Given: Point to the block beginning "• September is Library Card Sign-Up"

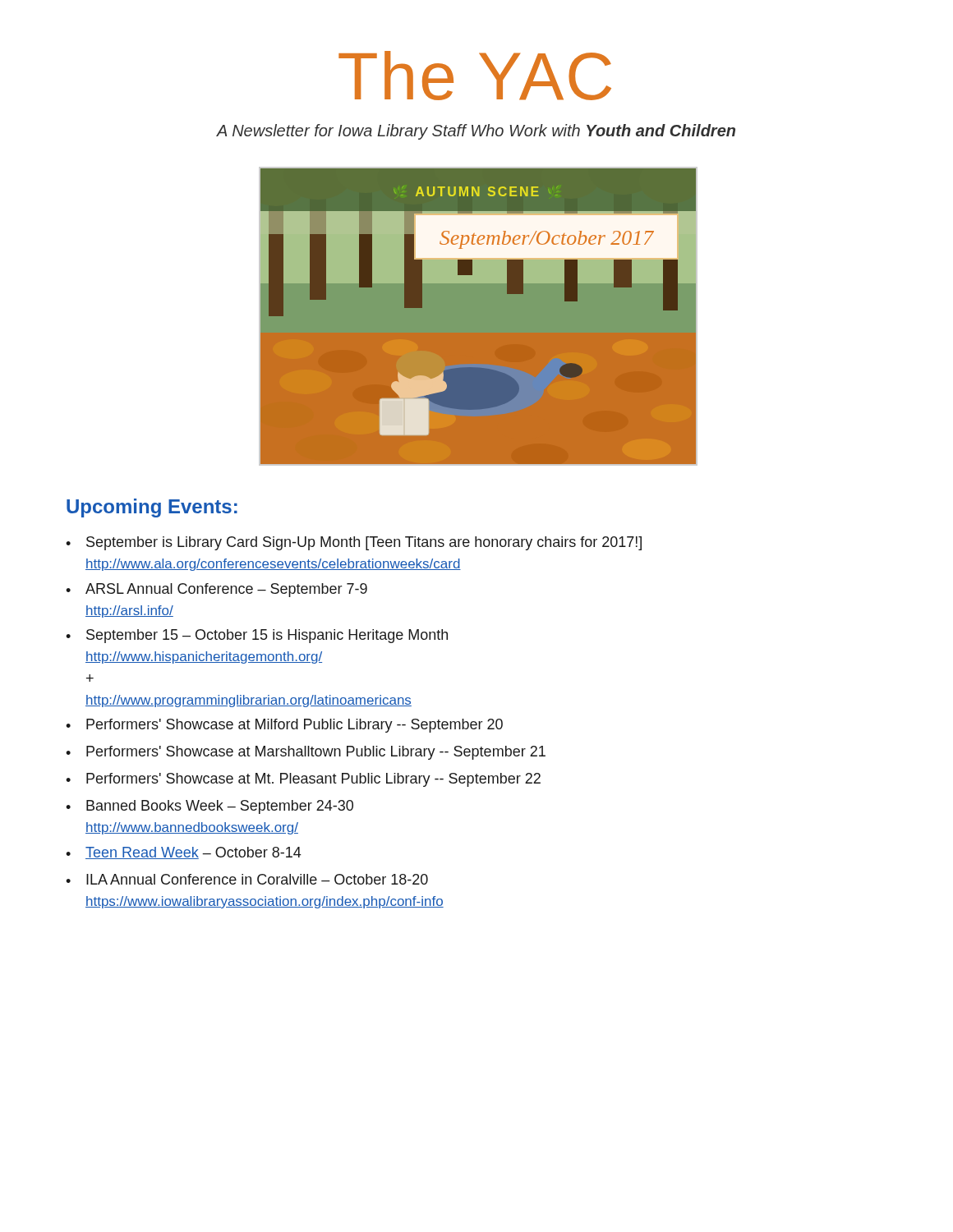Looking at the screenshot, I should (476, 553).
